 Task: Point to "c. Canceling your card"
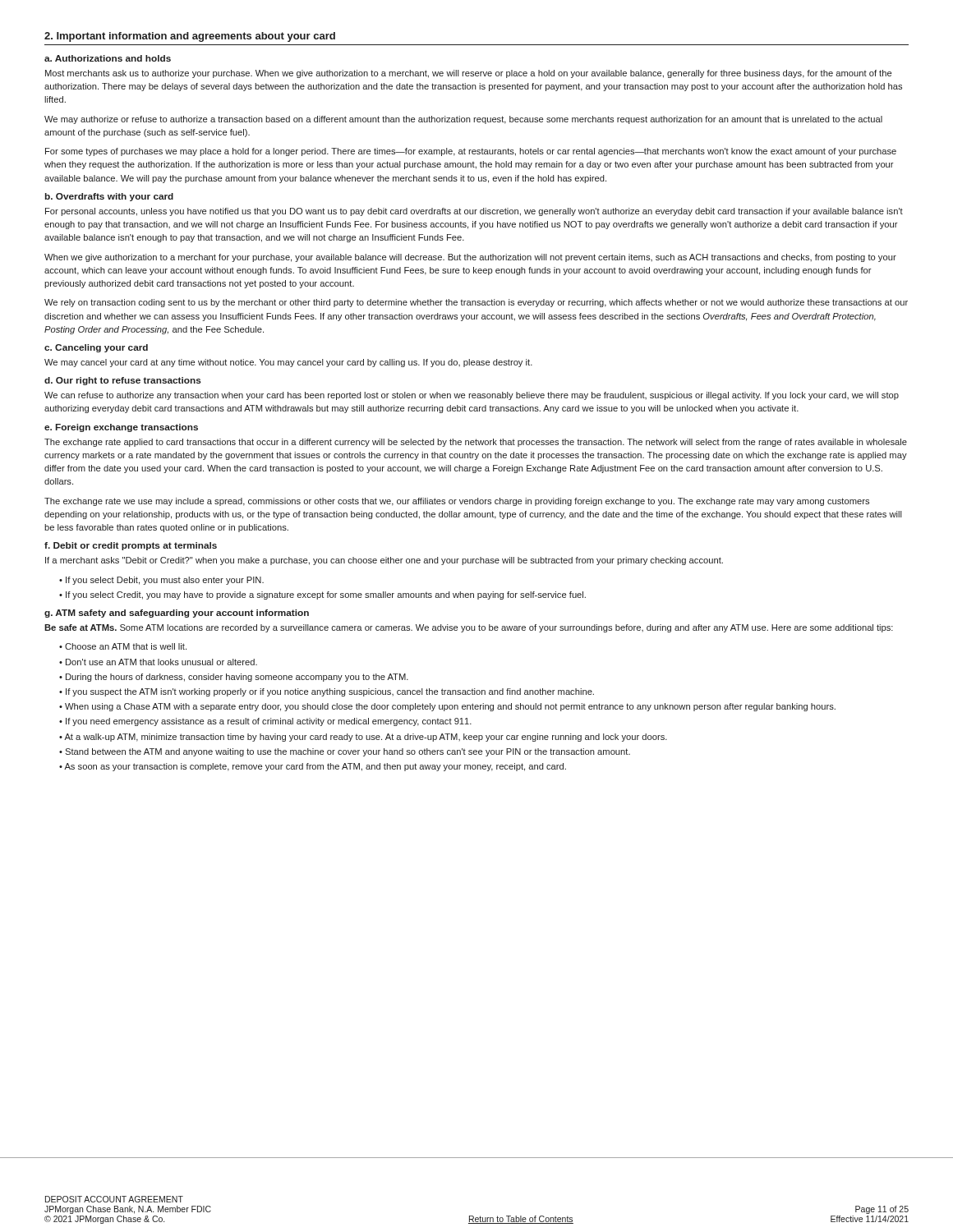pos(96,347)
